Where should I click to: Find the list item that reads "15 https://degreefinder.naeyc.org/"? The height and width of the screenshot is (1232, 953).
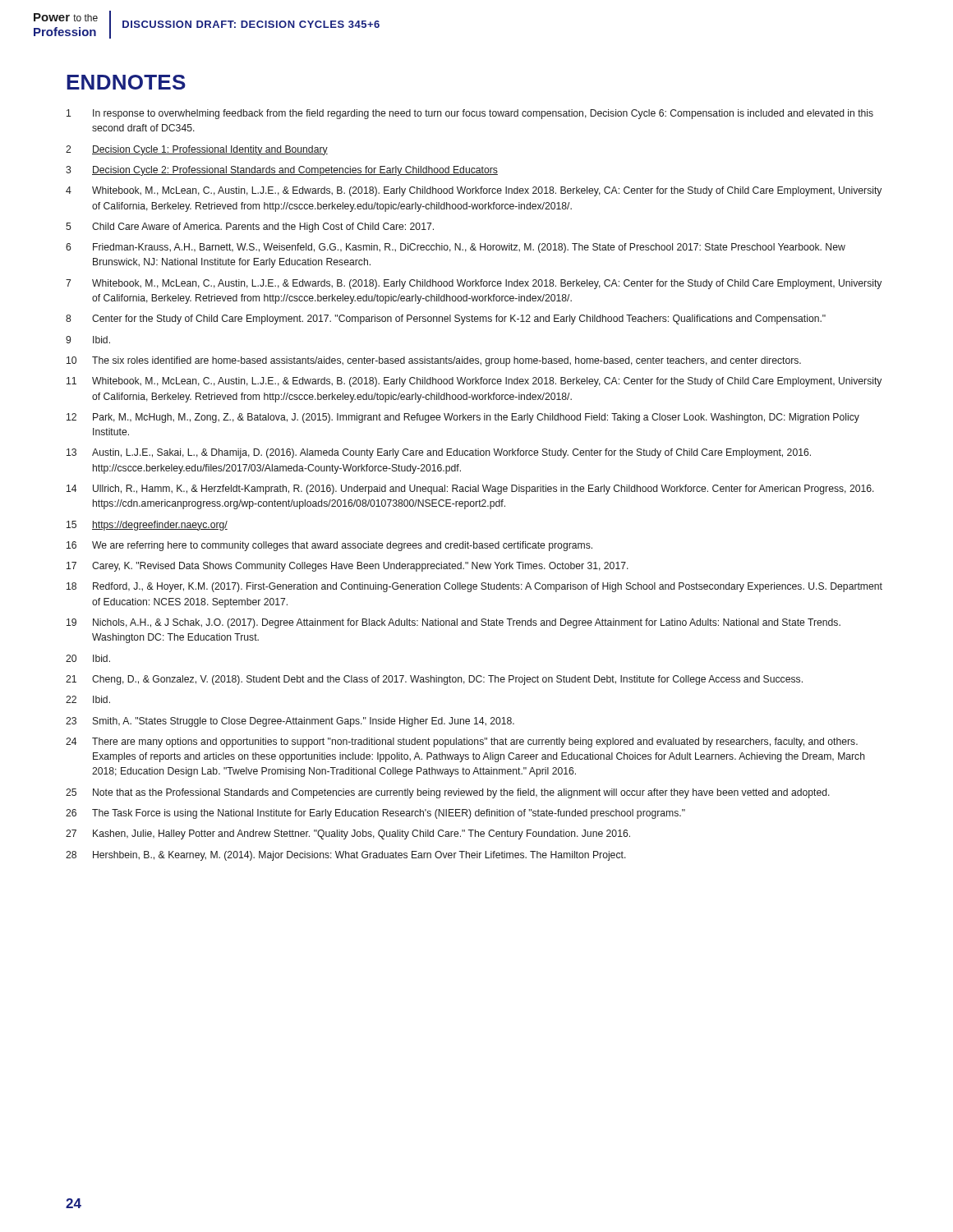(147, 526)
